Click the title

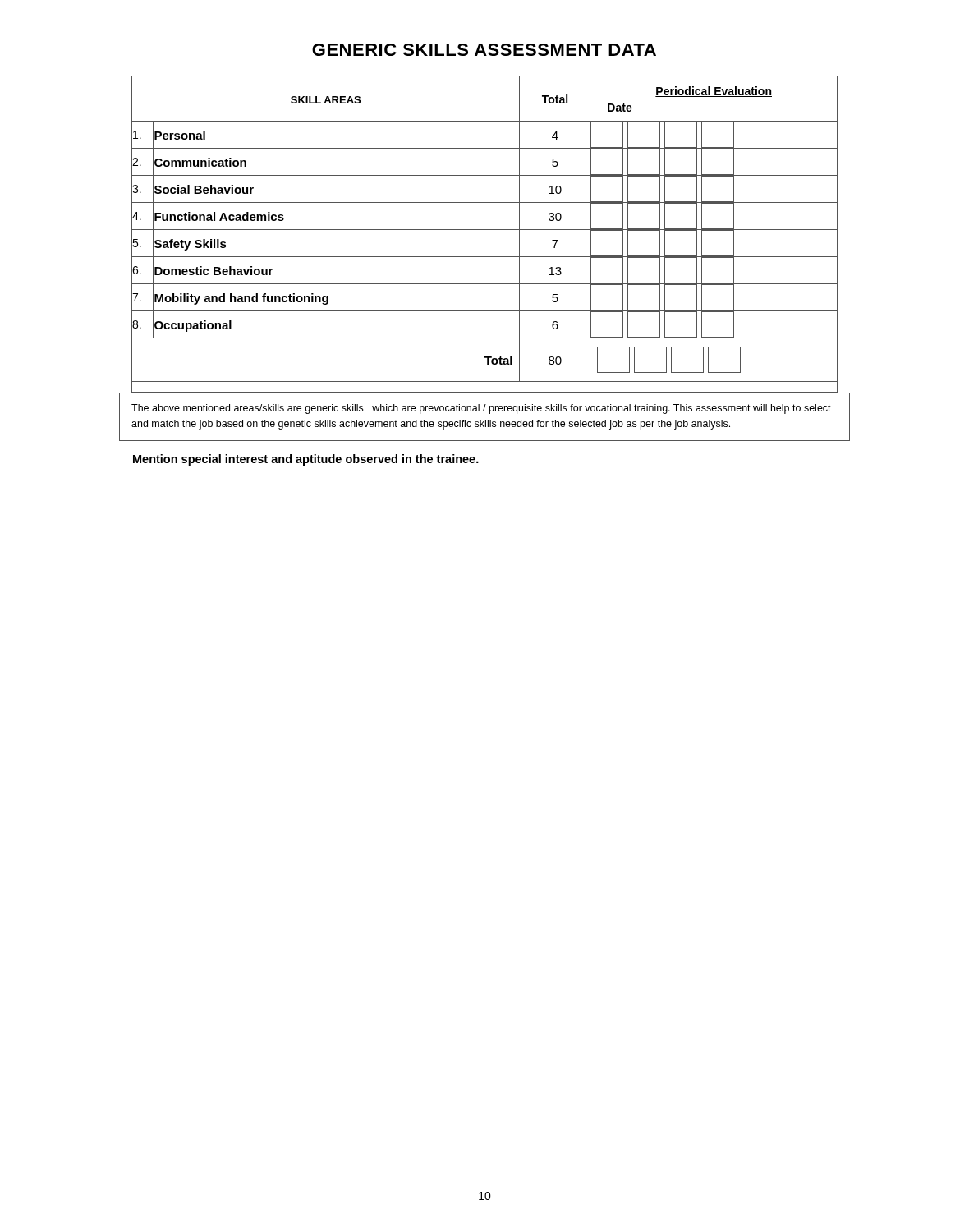[484, 50]
